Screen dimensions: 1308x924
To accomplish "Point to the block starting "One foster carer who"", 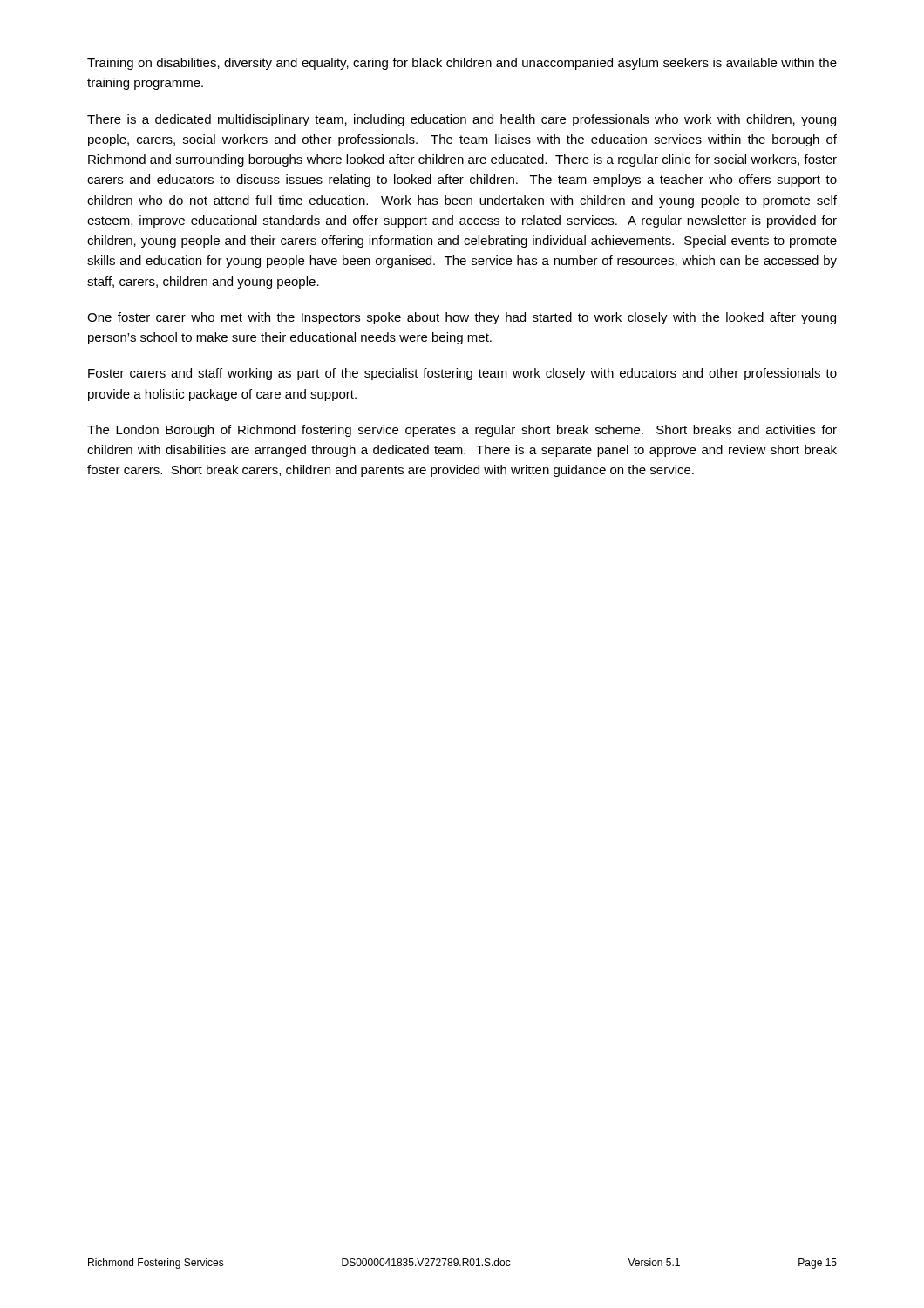I will [462, 327].
